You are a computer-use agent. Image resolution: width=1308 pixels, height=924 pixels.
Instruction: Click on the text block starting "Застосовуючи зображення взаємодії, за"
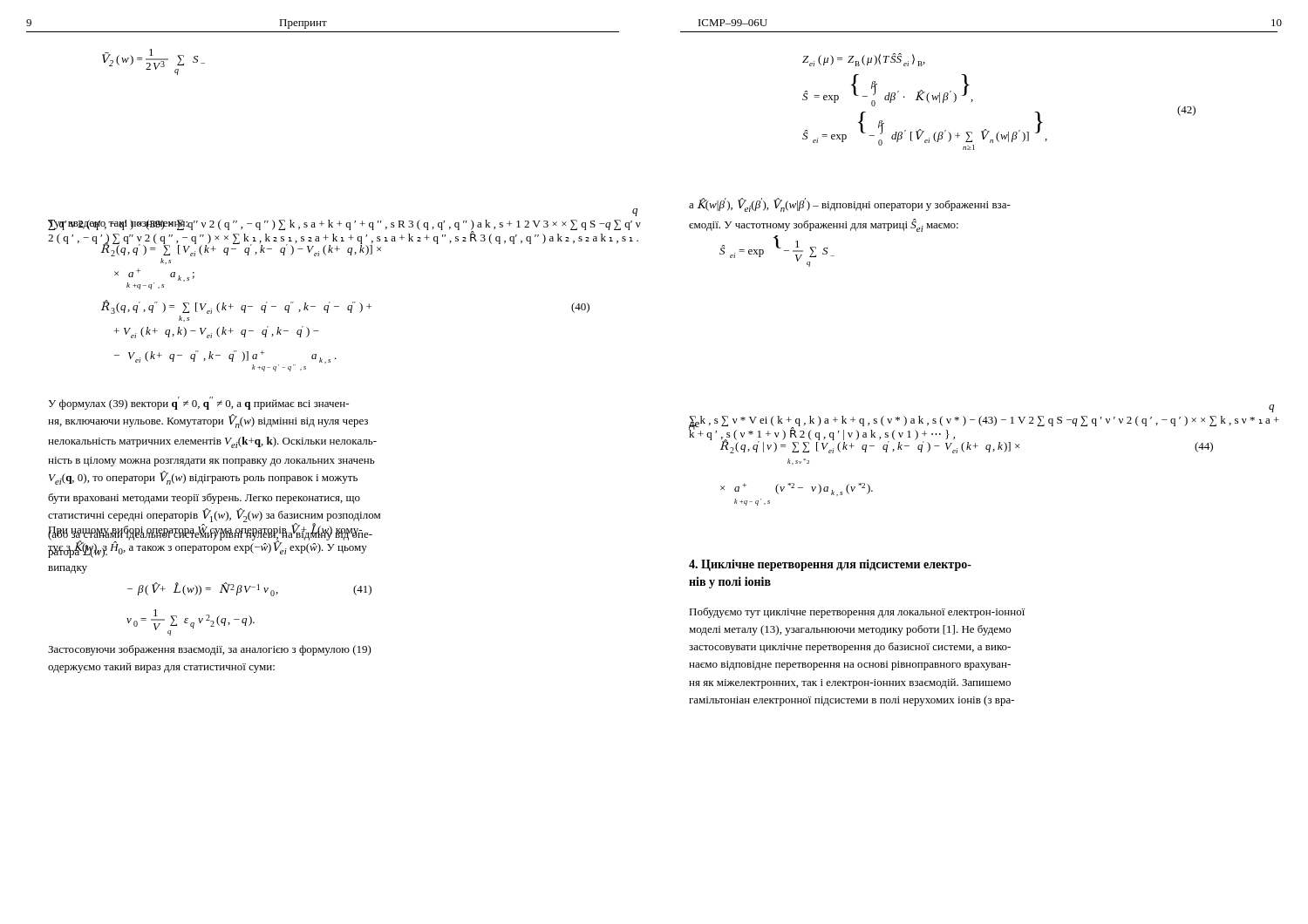pyautogui.click(x=210, y=658)
